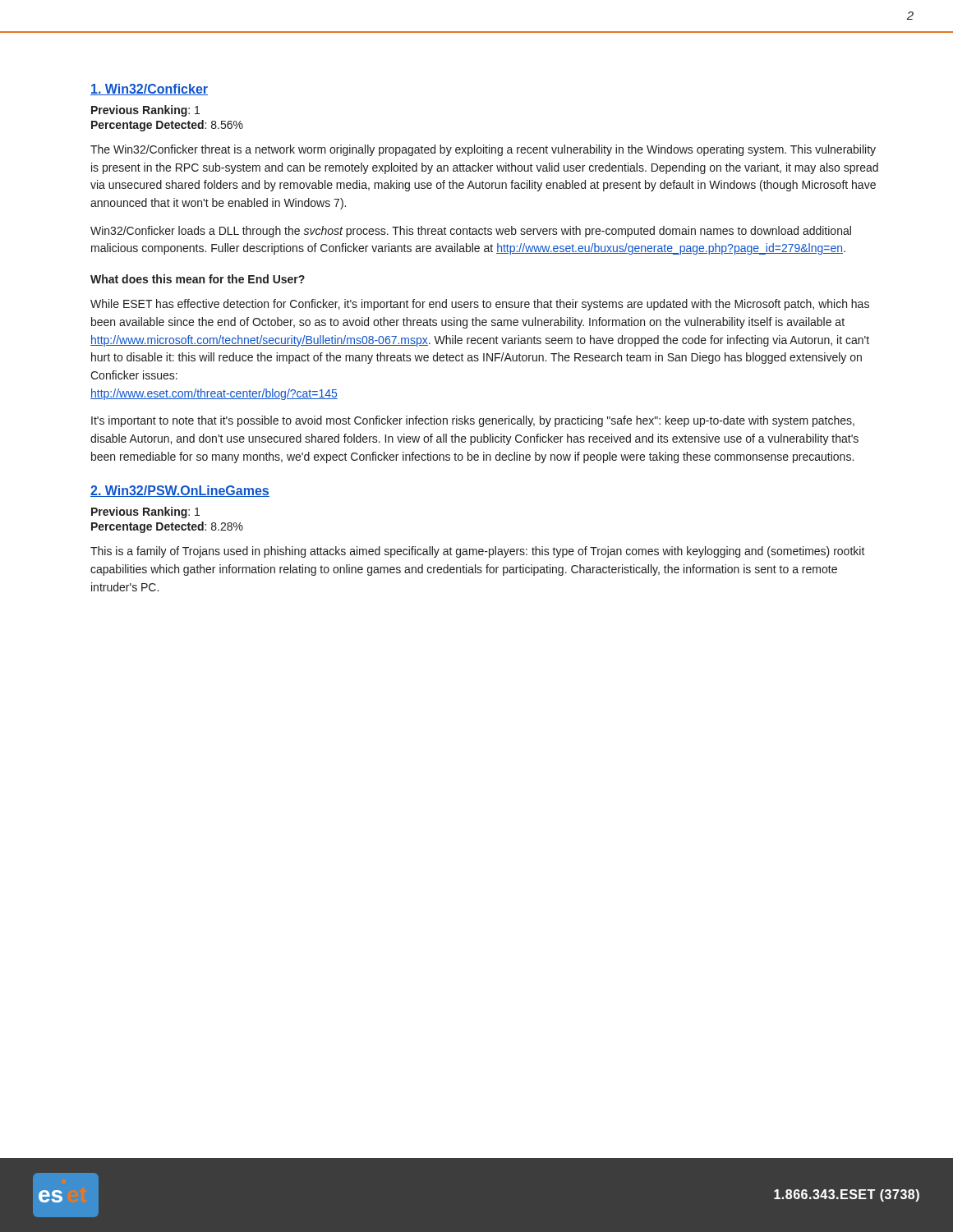The height and width of the screenshot is (1232, 953).
Task: Select the element starting "It's important to note that"
Action: [x=489, y=439]
